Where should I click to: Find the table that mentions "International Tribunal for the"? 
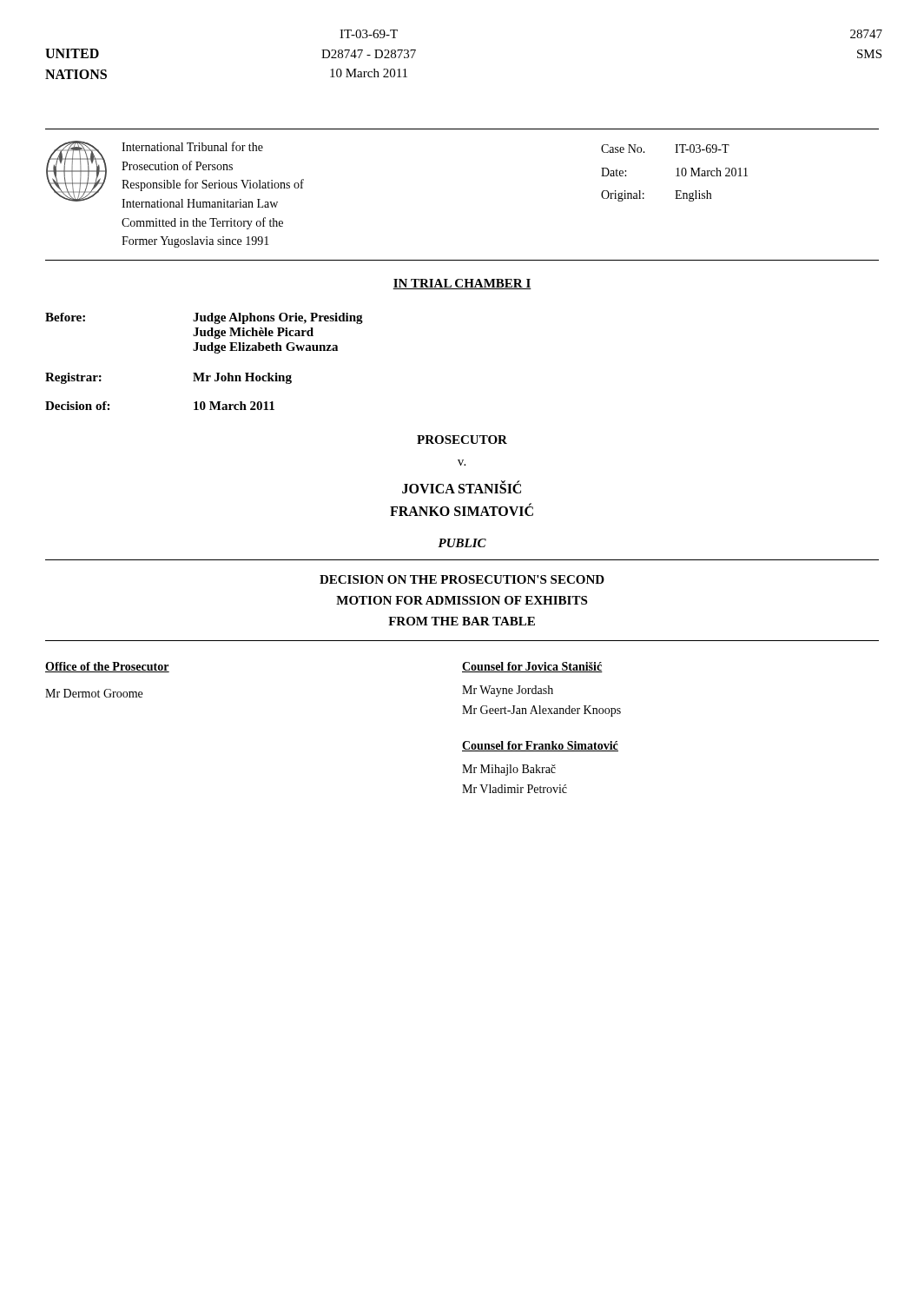[x=462, y=195]
